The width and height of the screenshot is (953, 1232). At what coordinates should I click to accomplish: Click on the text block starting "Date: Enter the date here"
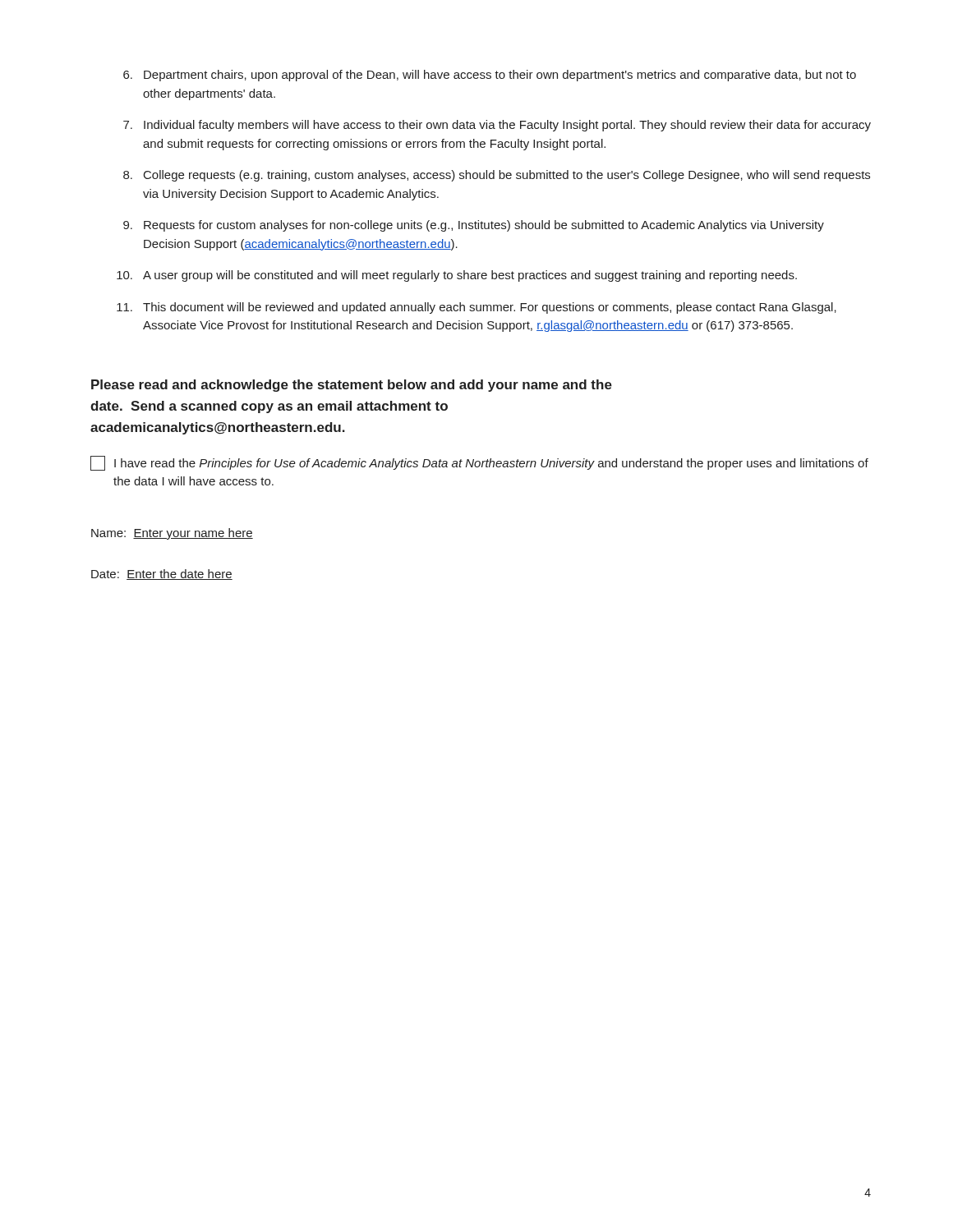point(161,574)
